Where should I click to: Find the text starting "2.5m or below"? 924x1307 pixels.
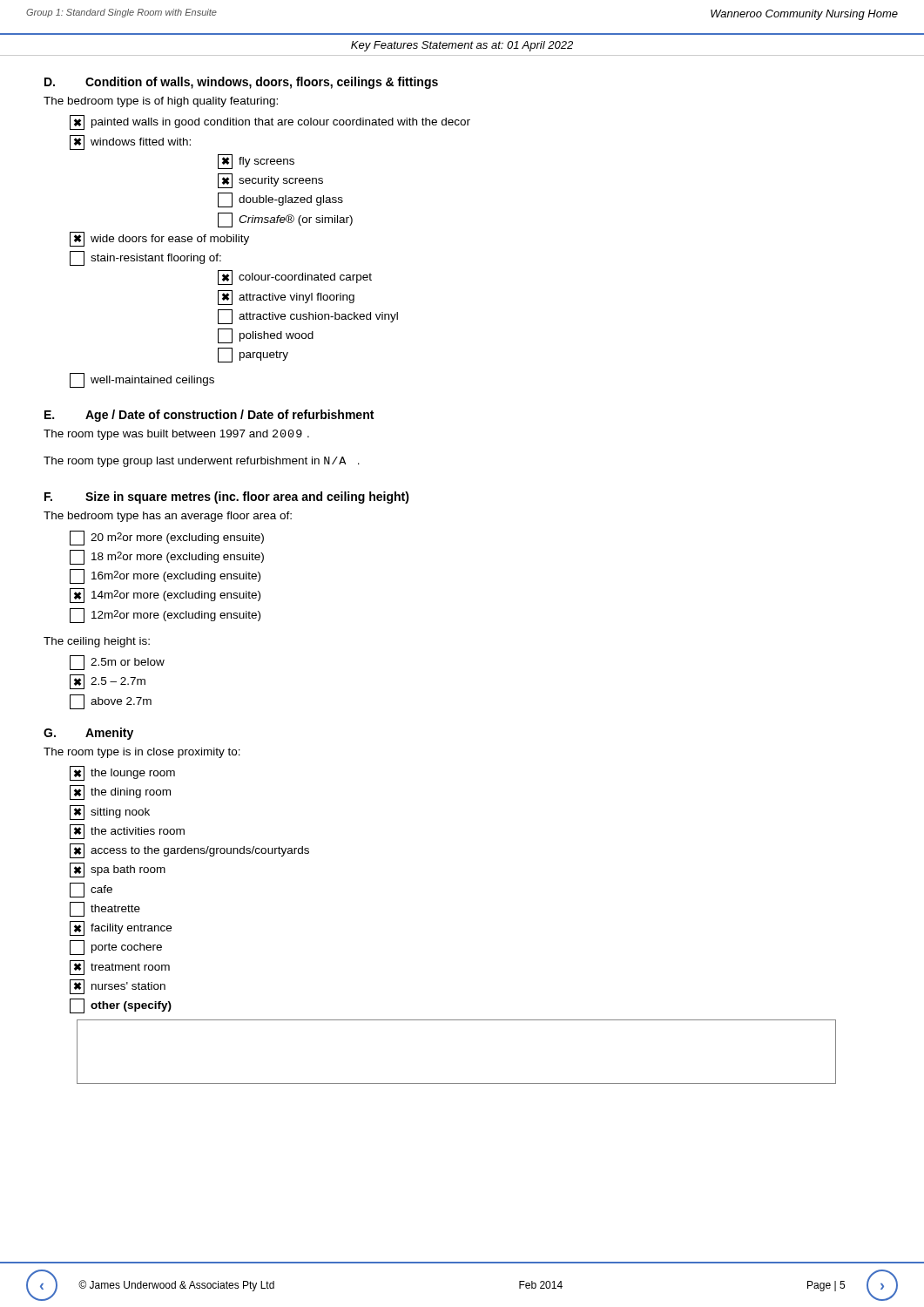coord(117,663)
